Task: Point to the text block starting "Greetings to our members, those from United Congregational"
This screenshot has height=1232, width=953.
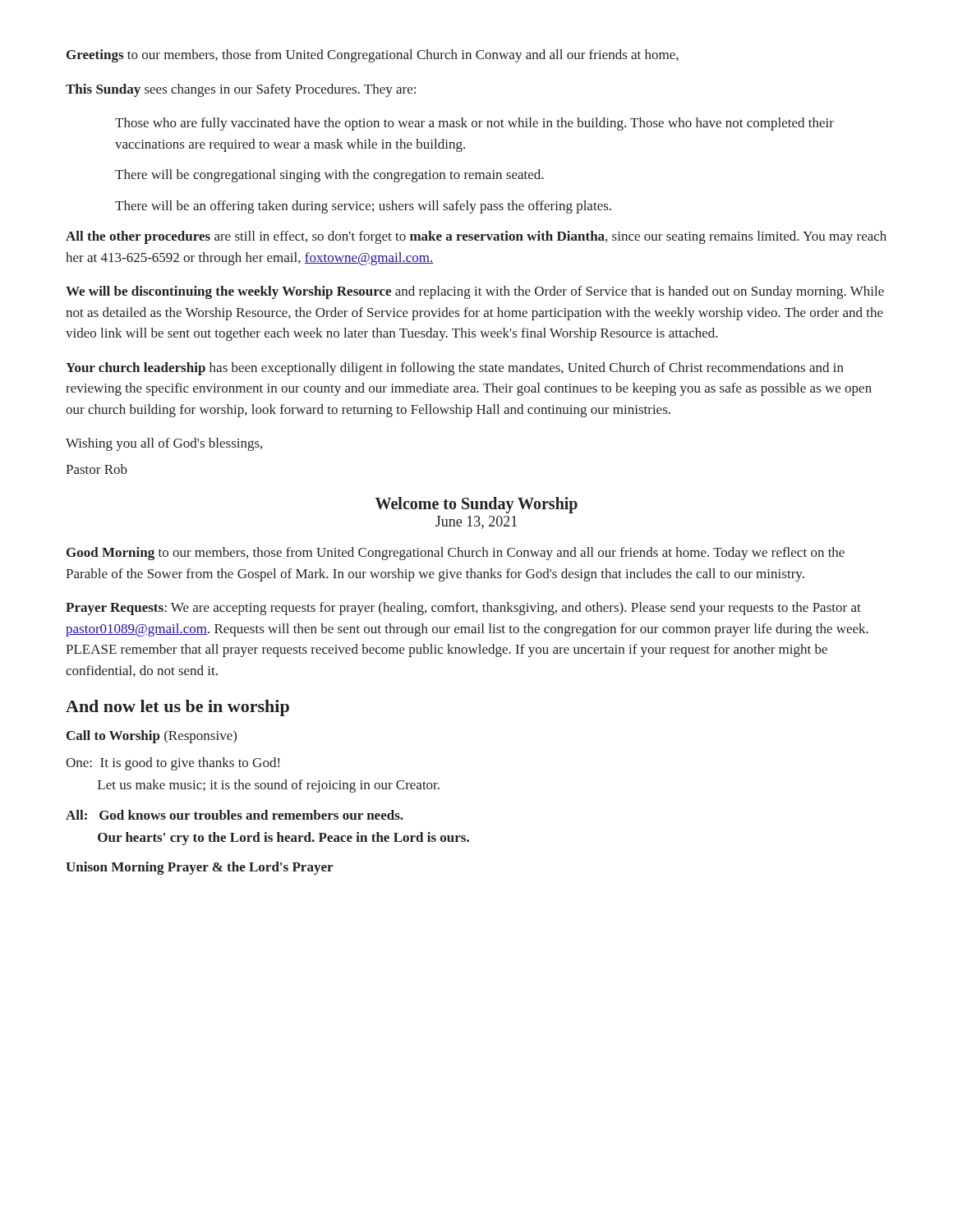Action: [372, 55]
